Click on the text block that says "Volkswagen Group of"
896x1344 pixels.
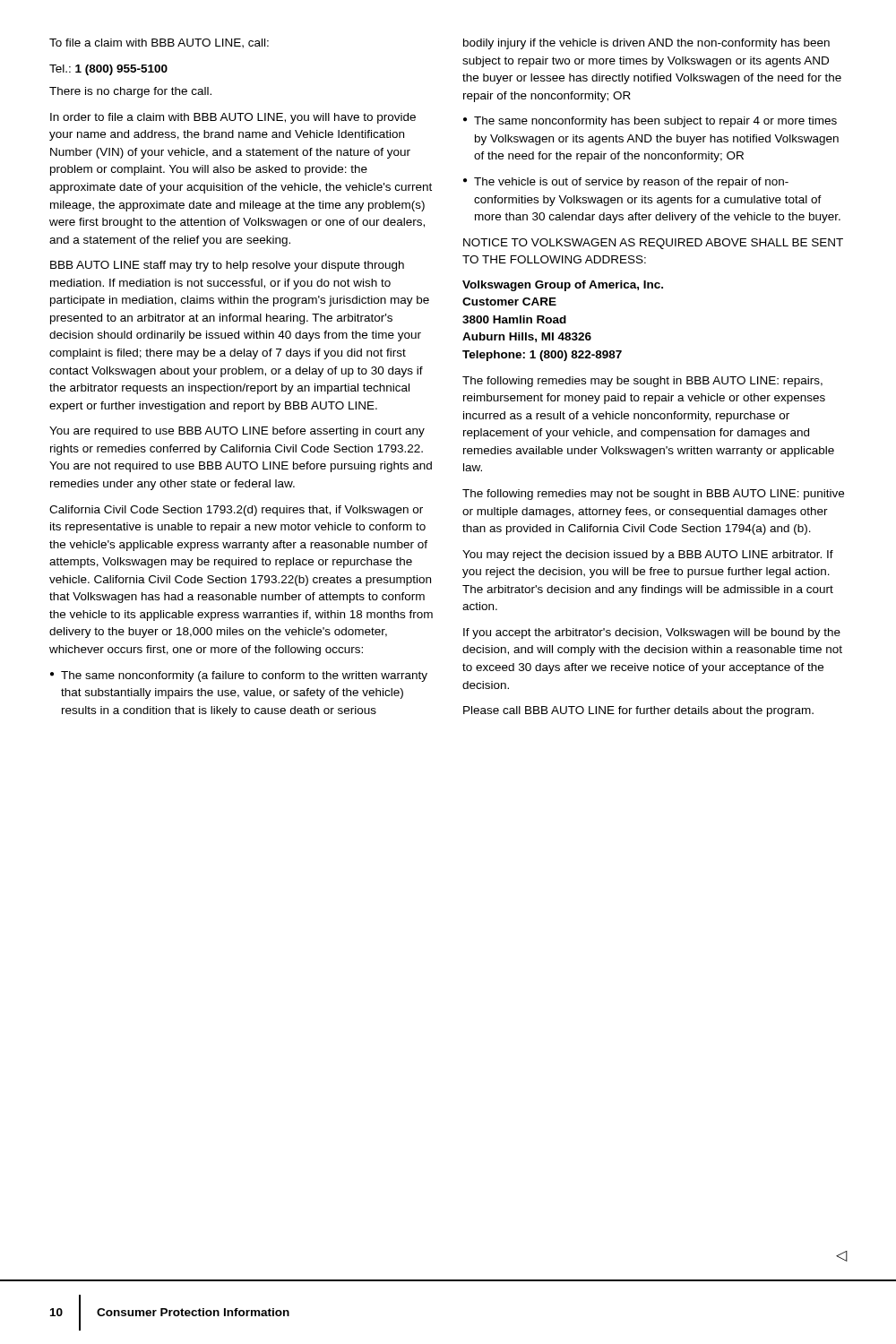pos(563,286)
